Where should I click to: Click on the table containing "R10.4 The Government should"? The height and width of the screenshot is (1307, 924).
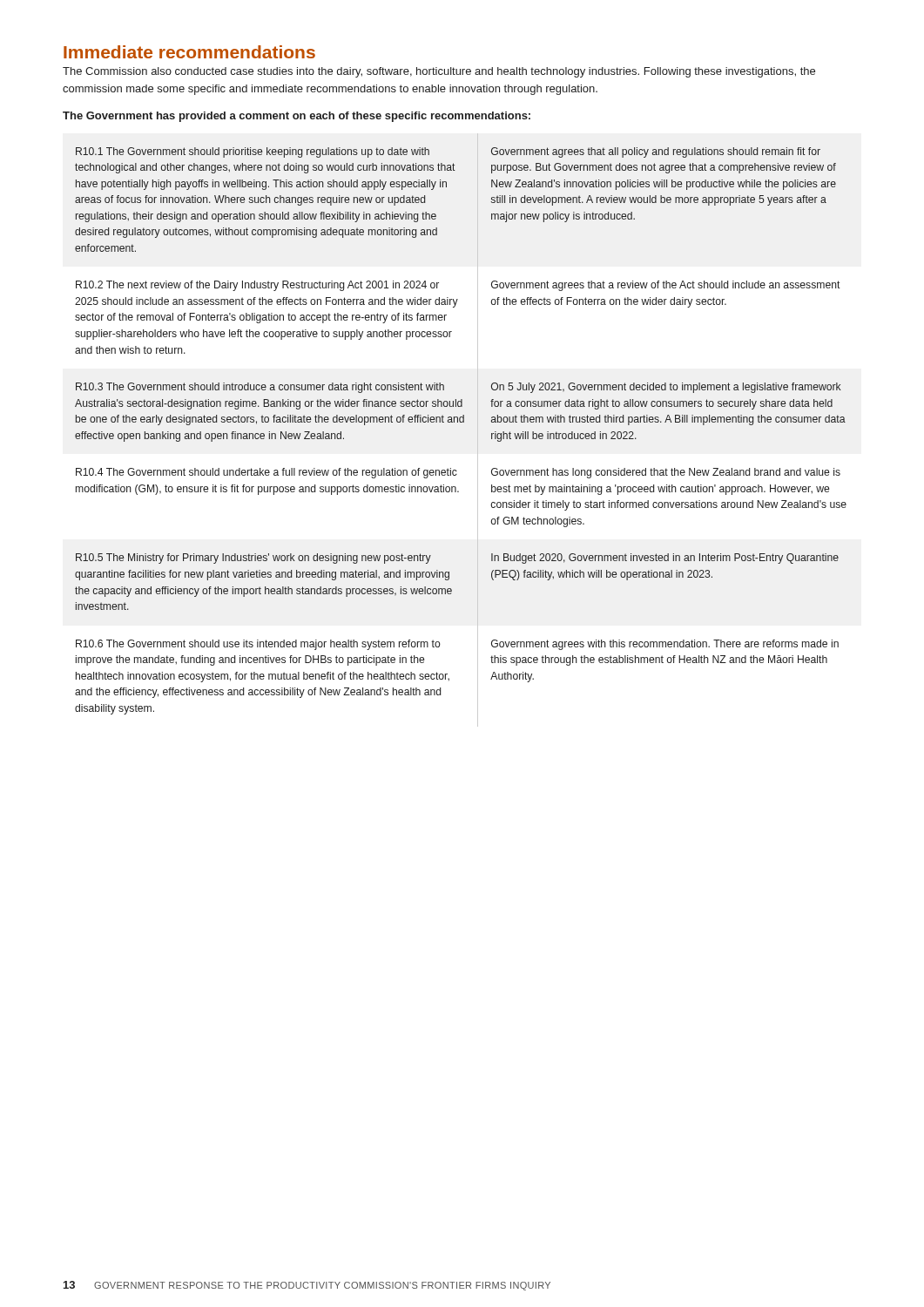[x=462, y=430]
